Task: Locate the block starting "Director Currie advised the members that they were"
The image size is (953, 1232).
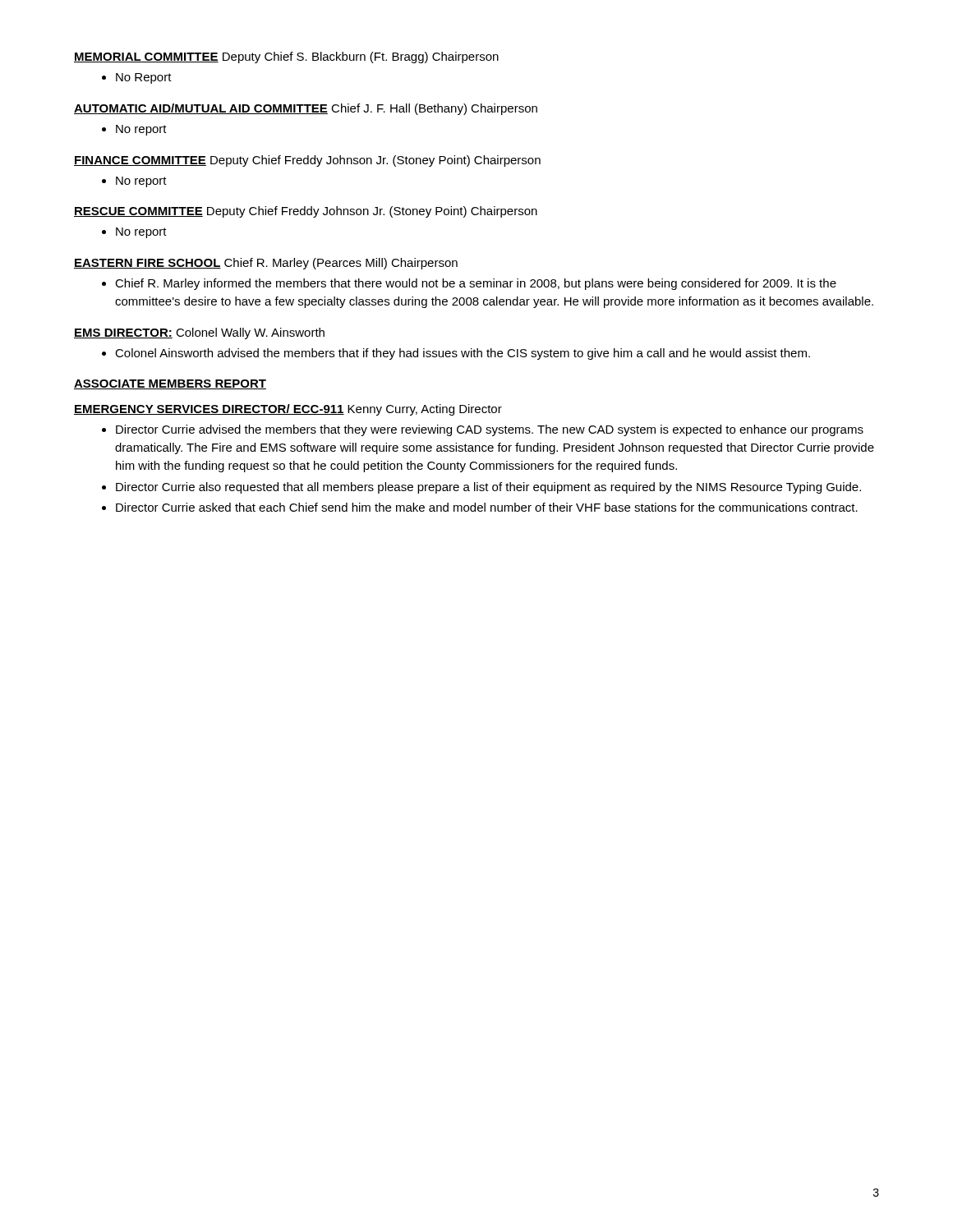Action: (495, 447)
